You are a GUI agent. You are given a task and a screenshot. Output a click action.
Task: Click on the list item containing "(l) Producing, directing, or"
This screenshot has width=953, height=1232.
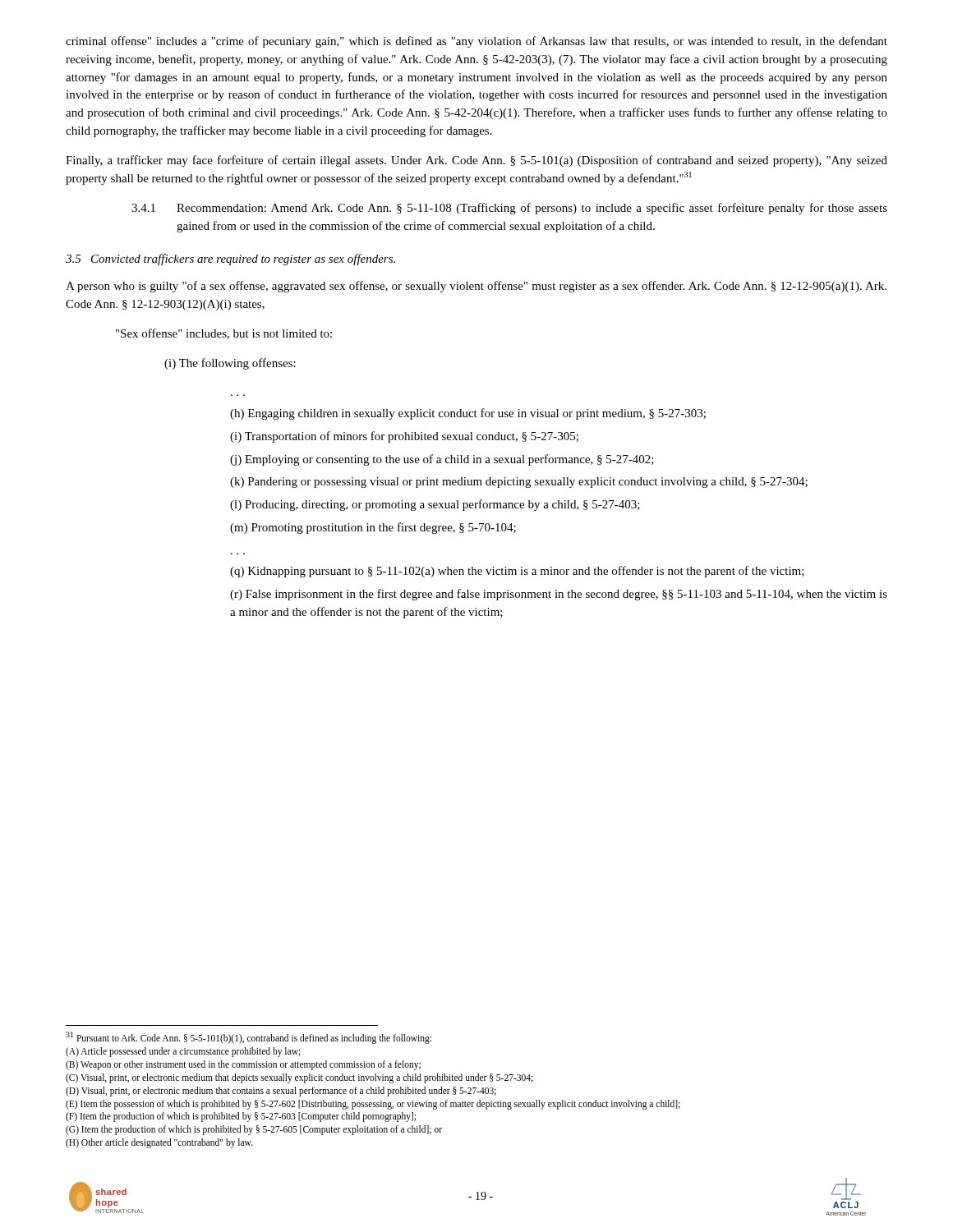tap(435, 504)
